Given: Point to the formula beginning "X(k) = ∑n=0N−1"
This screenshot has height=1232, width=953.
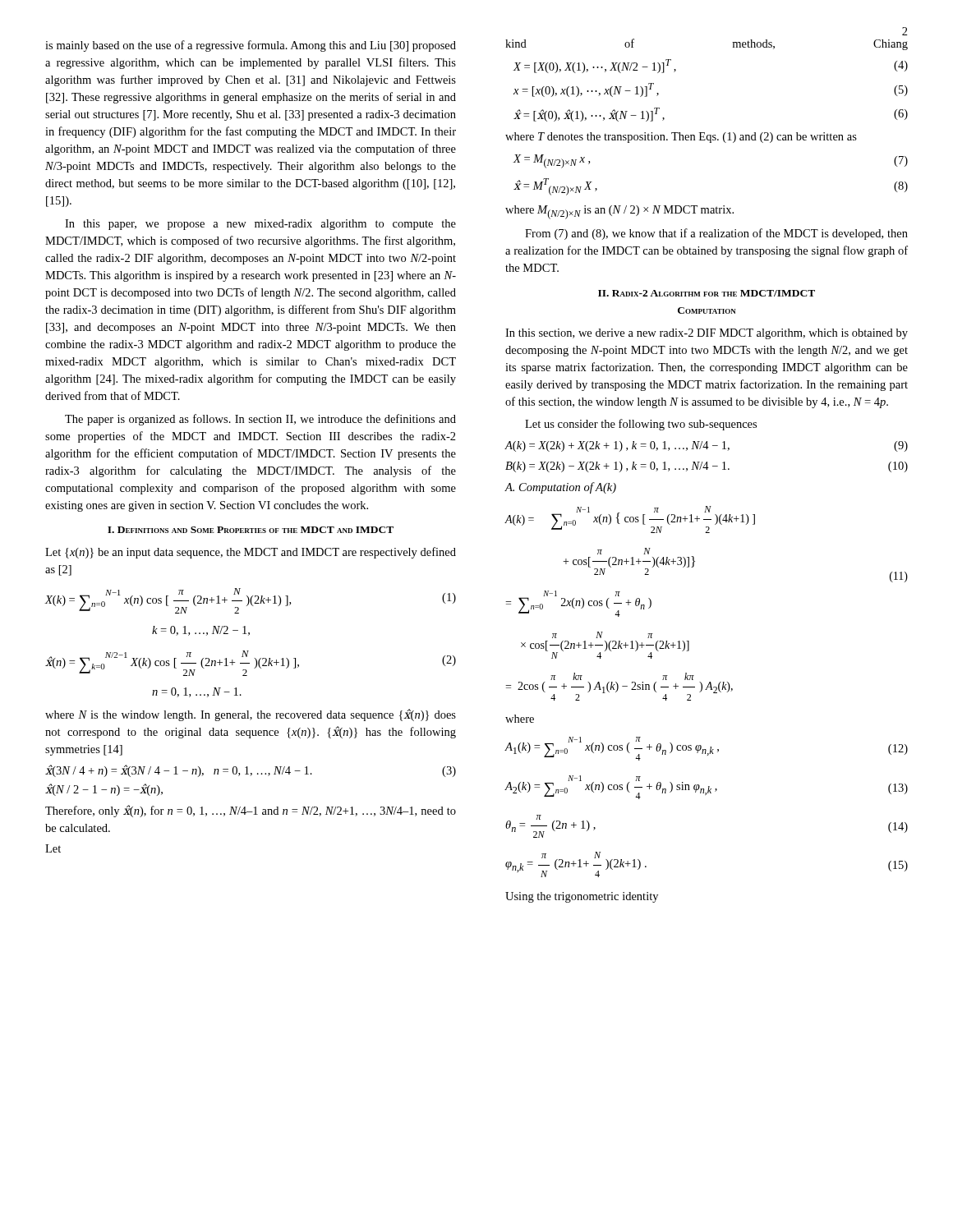Looking at the screenshot, I should (x=251, y=611).
